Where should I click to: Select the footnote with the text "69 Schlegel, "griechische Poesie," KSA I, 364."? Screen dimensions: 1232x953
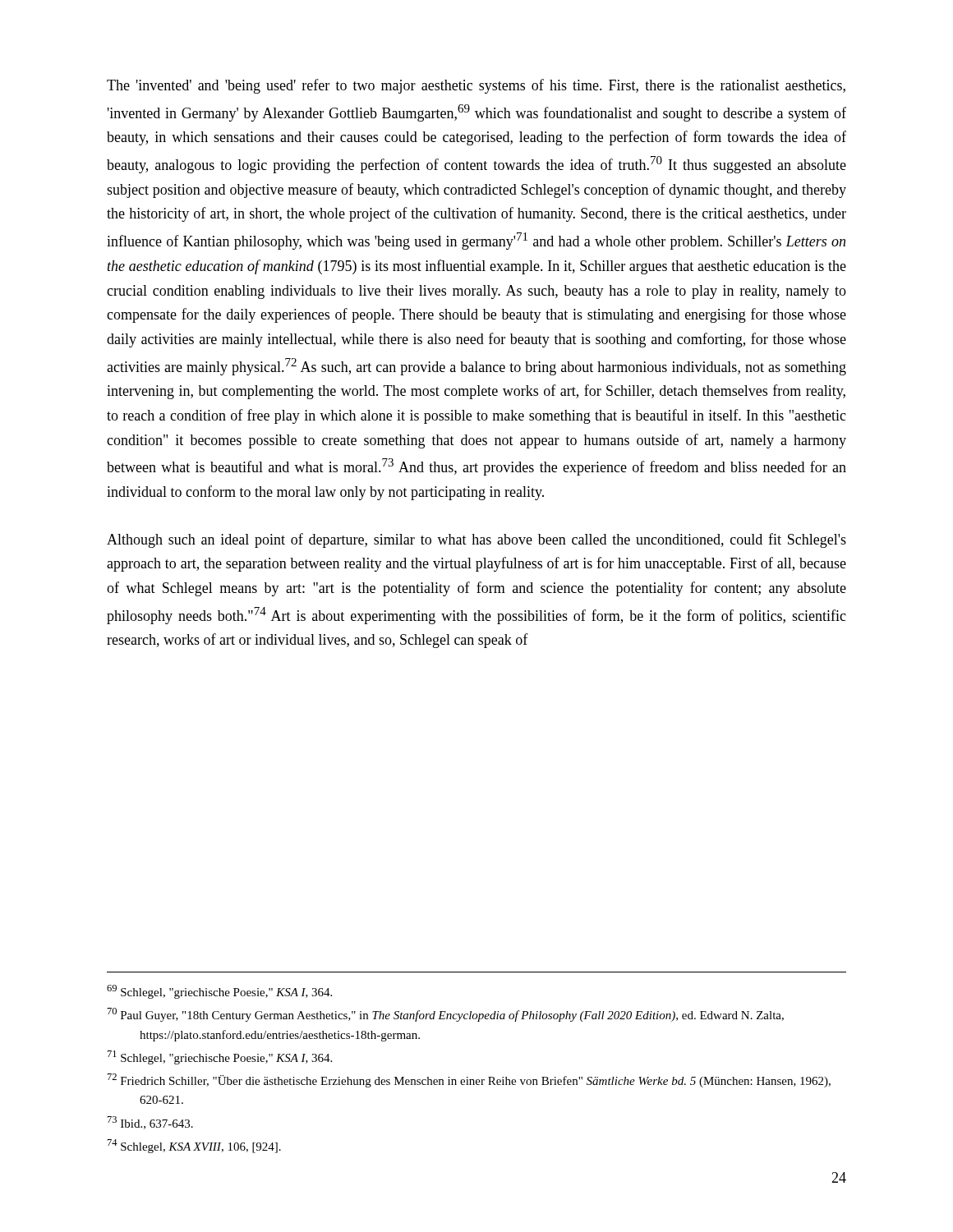coord(220,991)
